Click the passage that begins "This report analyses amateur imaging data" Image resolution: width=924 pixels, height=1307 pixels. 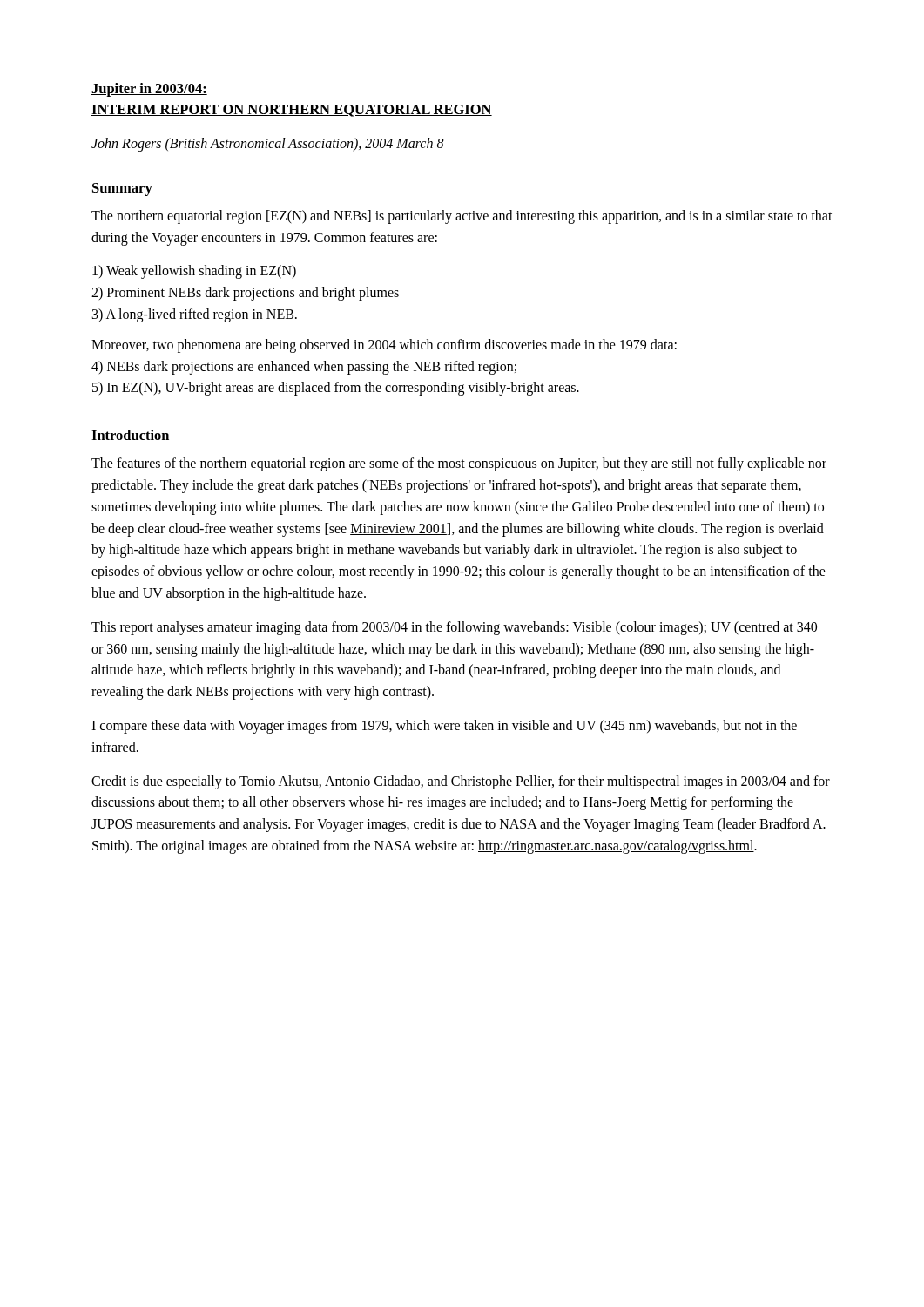[x=455, y=659]
